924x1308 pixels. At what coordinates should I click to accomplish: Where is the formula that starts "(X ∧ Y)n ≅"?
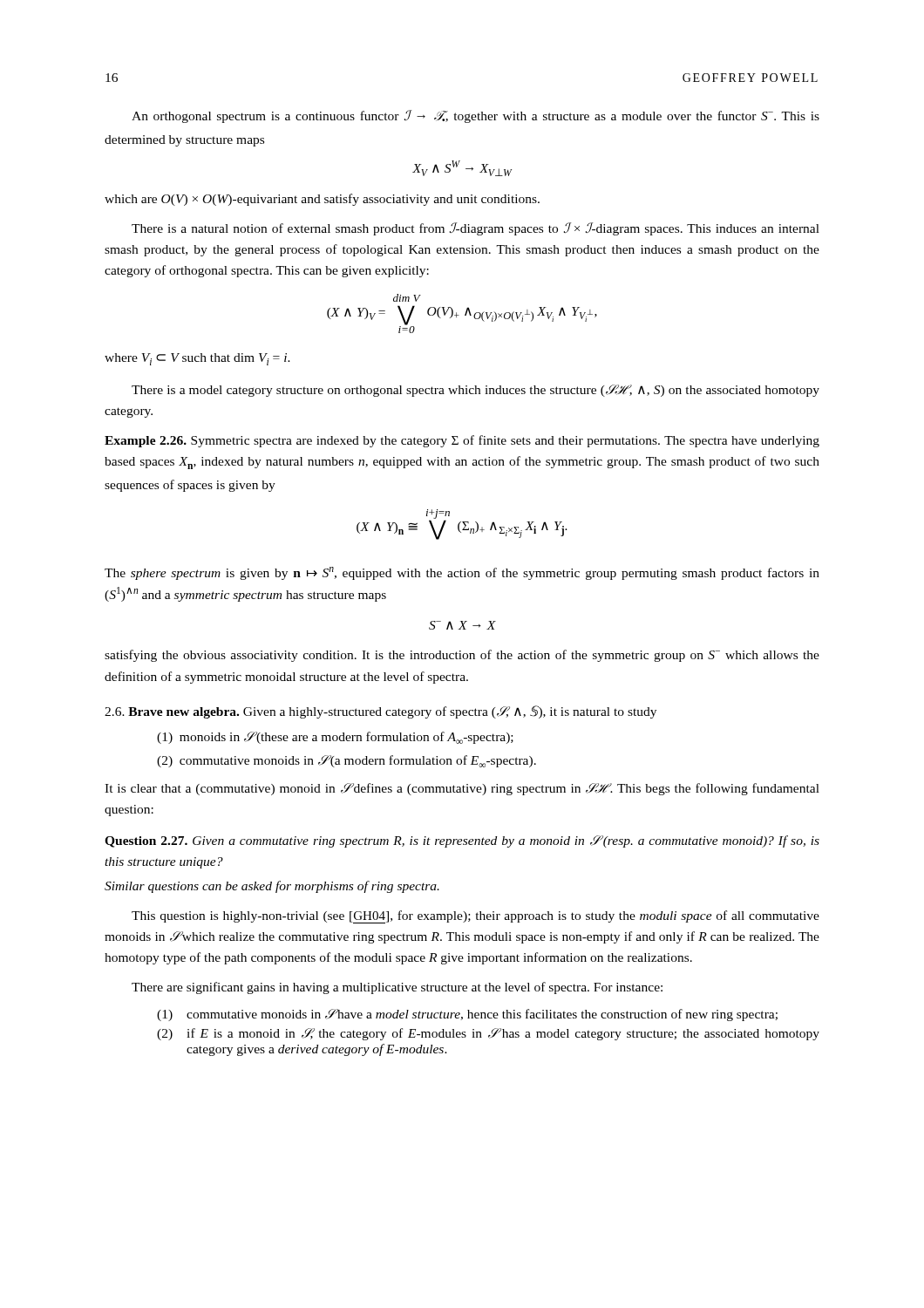click(462, 528)
